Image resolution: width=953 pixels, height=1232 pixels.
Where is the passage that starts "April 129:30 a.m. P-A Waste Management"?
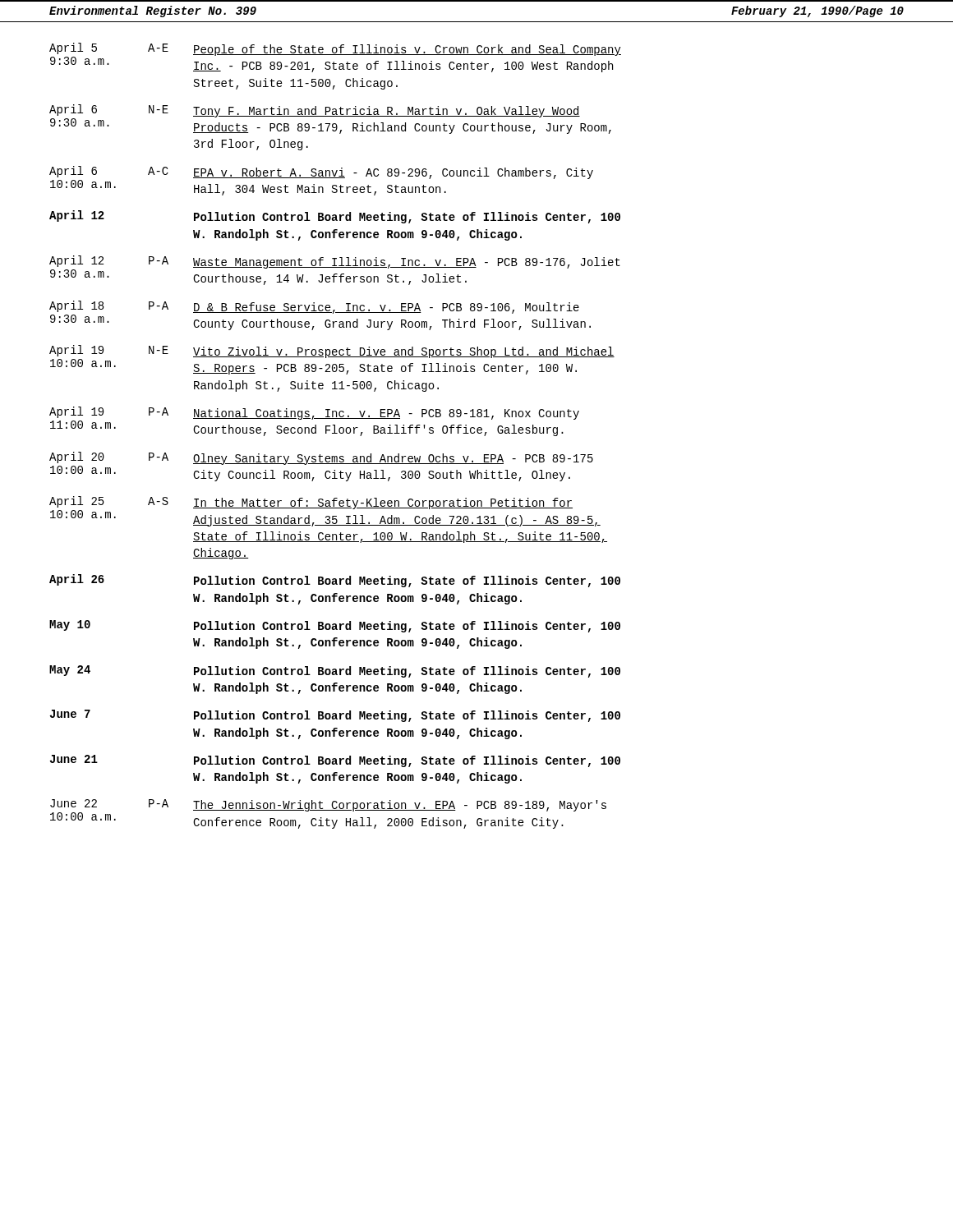[x=476, y=271]
